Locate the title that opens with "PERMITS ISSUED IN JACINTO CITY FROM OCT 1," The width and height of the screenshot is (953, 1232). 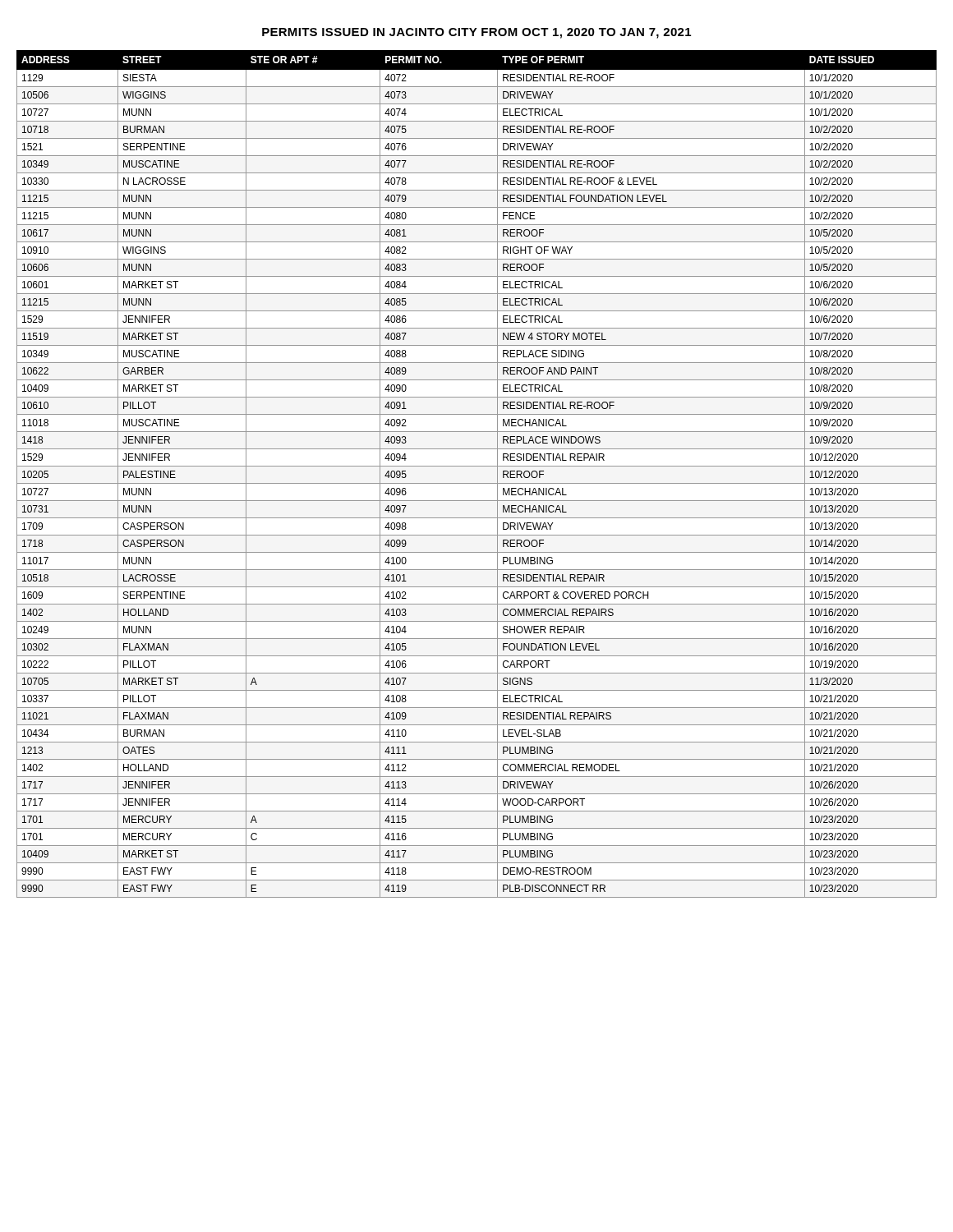pyautogui.click(x=476, y=32)
